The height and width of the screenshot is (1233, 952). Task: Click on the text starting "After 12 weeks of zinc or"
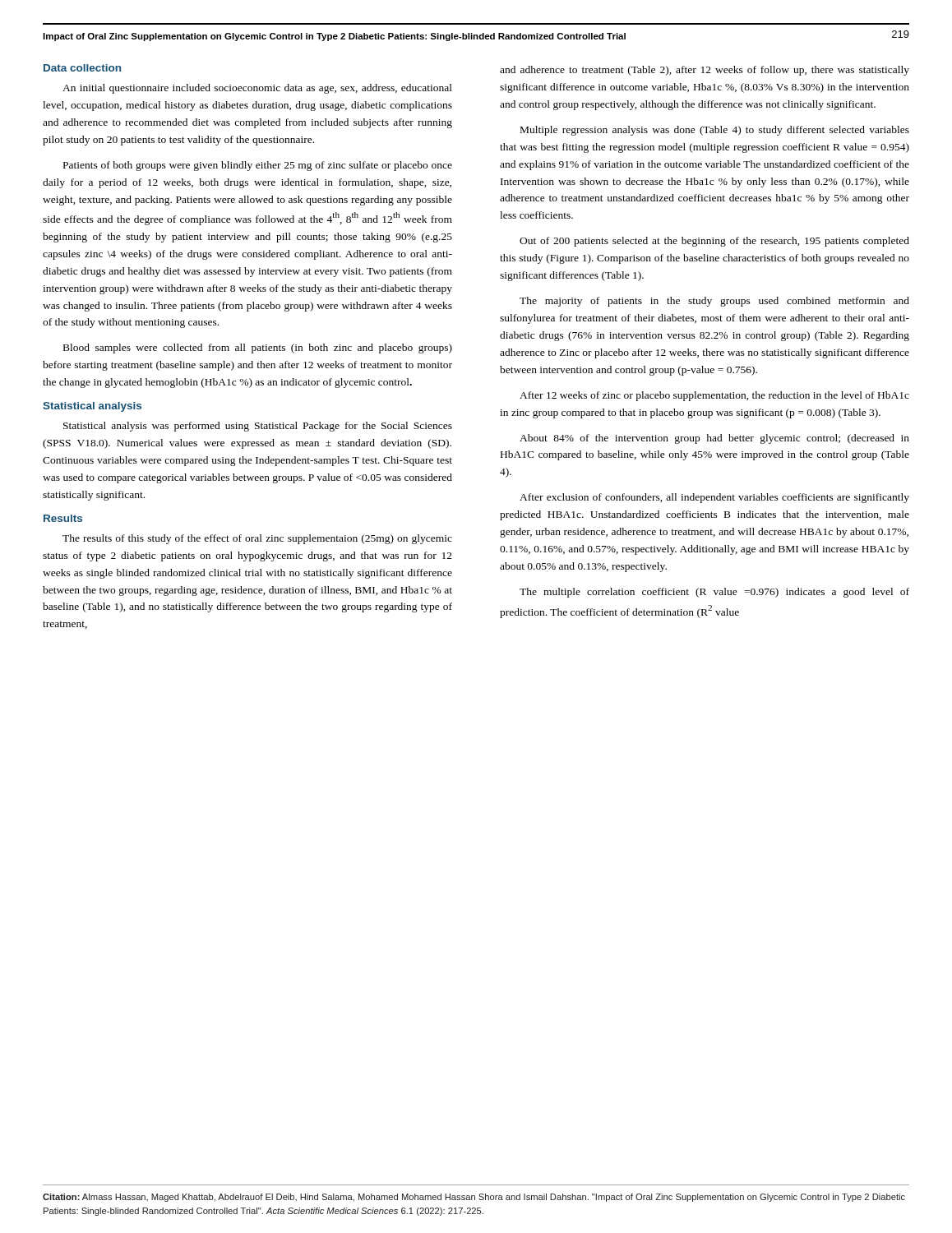click(x=705, y=404)
